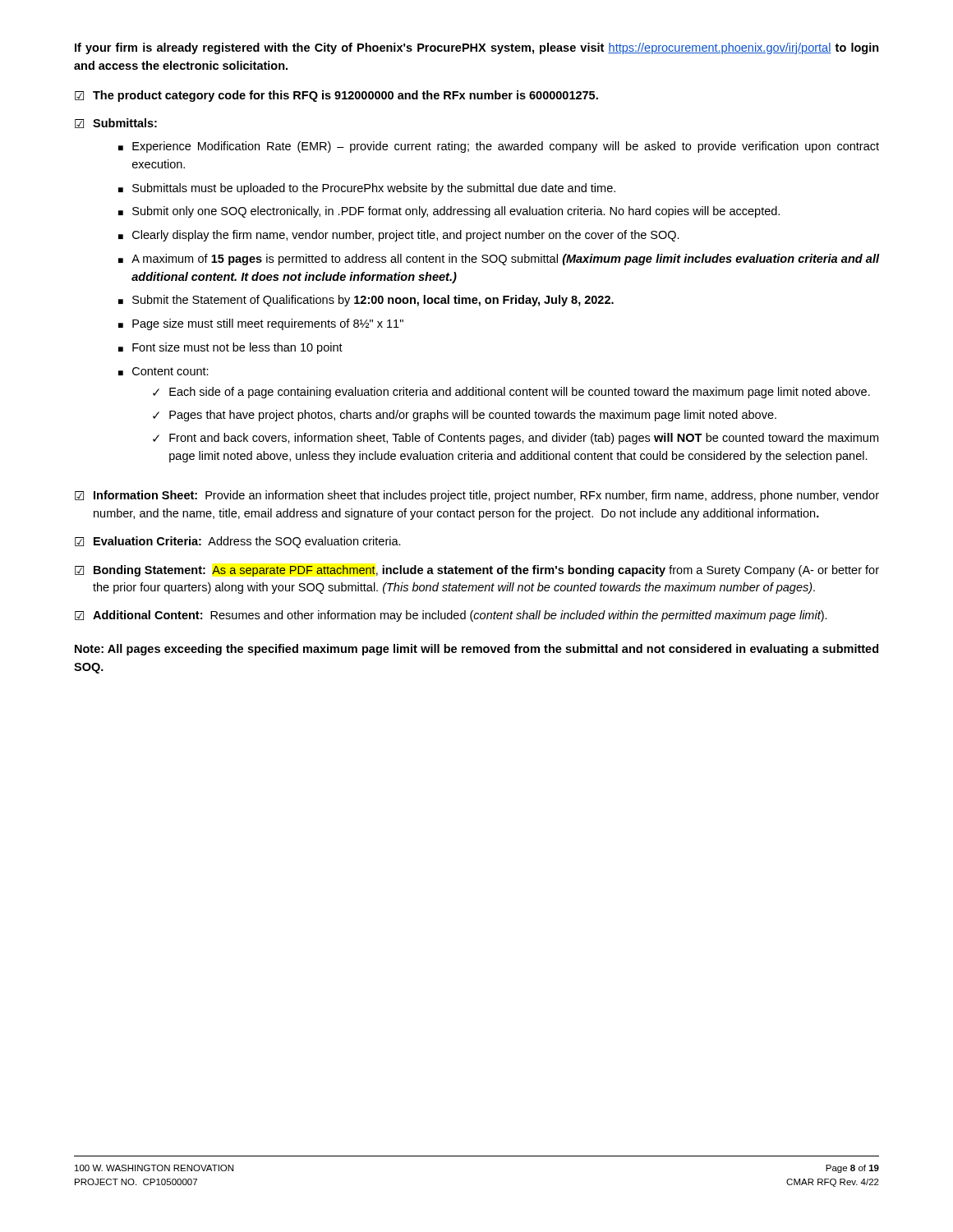Image resolution: width=953 pixels, height=1232 pixels.
Task: Click the passage that begins "■ Submit only one SOQ"
Action: (x=498, y=212)
